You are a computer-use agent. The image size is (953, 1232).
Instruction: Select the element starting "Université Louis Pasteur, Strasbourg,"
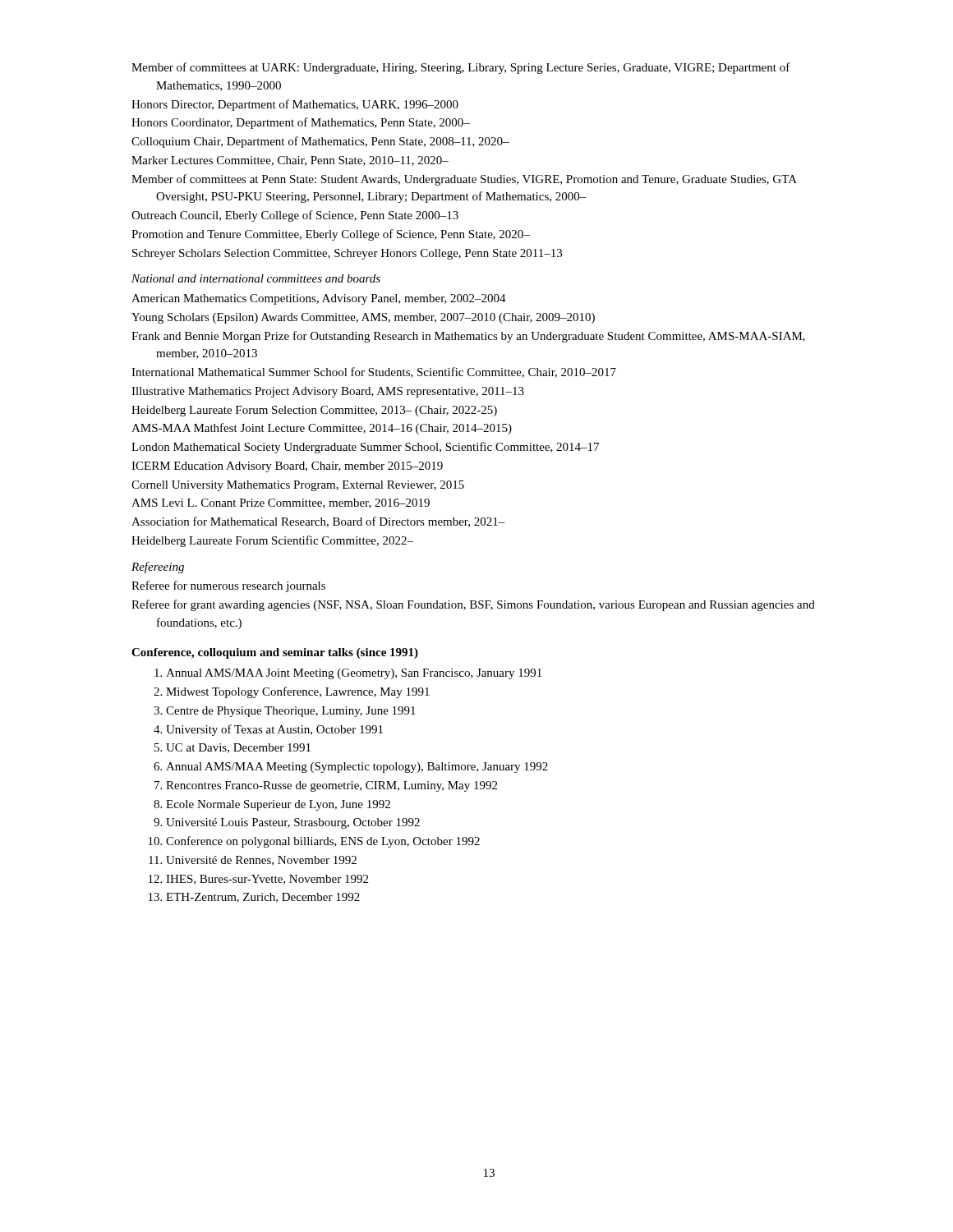[x=293, y=822]
